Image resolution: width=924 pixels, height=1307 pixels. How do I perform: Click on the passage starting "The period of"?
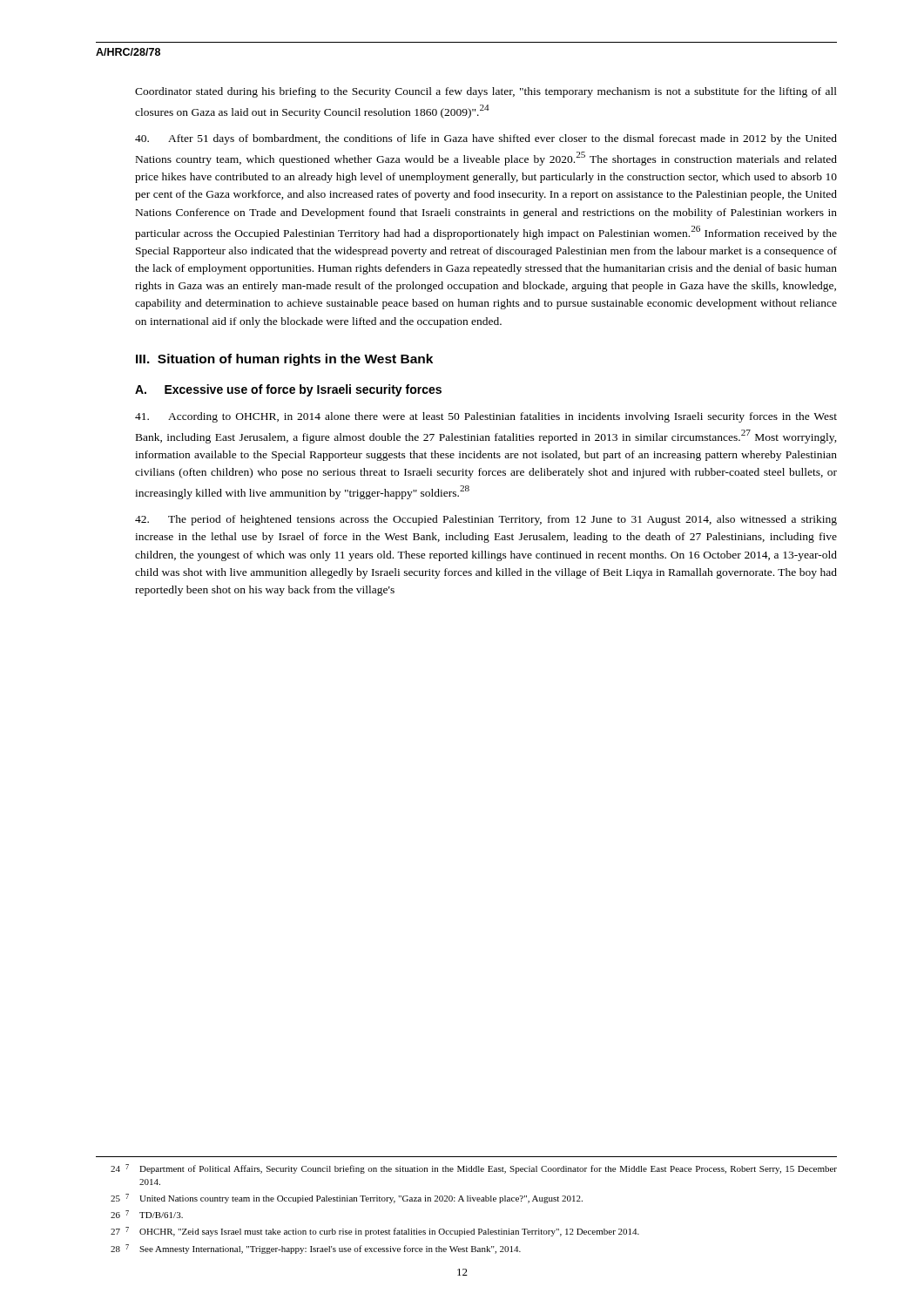point(486,555)
